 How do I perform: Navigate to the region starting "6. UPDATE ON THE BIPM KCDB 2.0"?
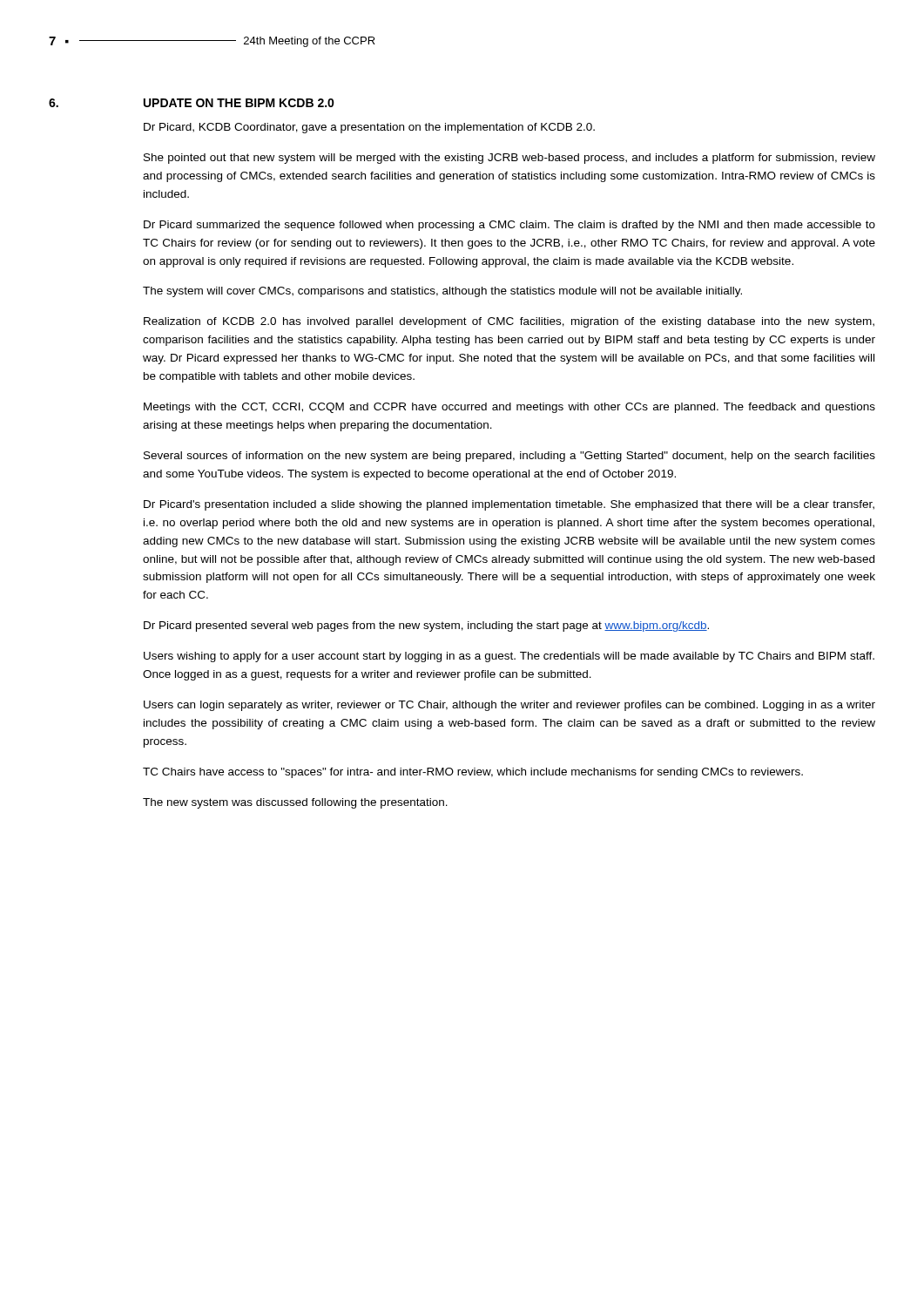(192, 103)
